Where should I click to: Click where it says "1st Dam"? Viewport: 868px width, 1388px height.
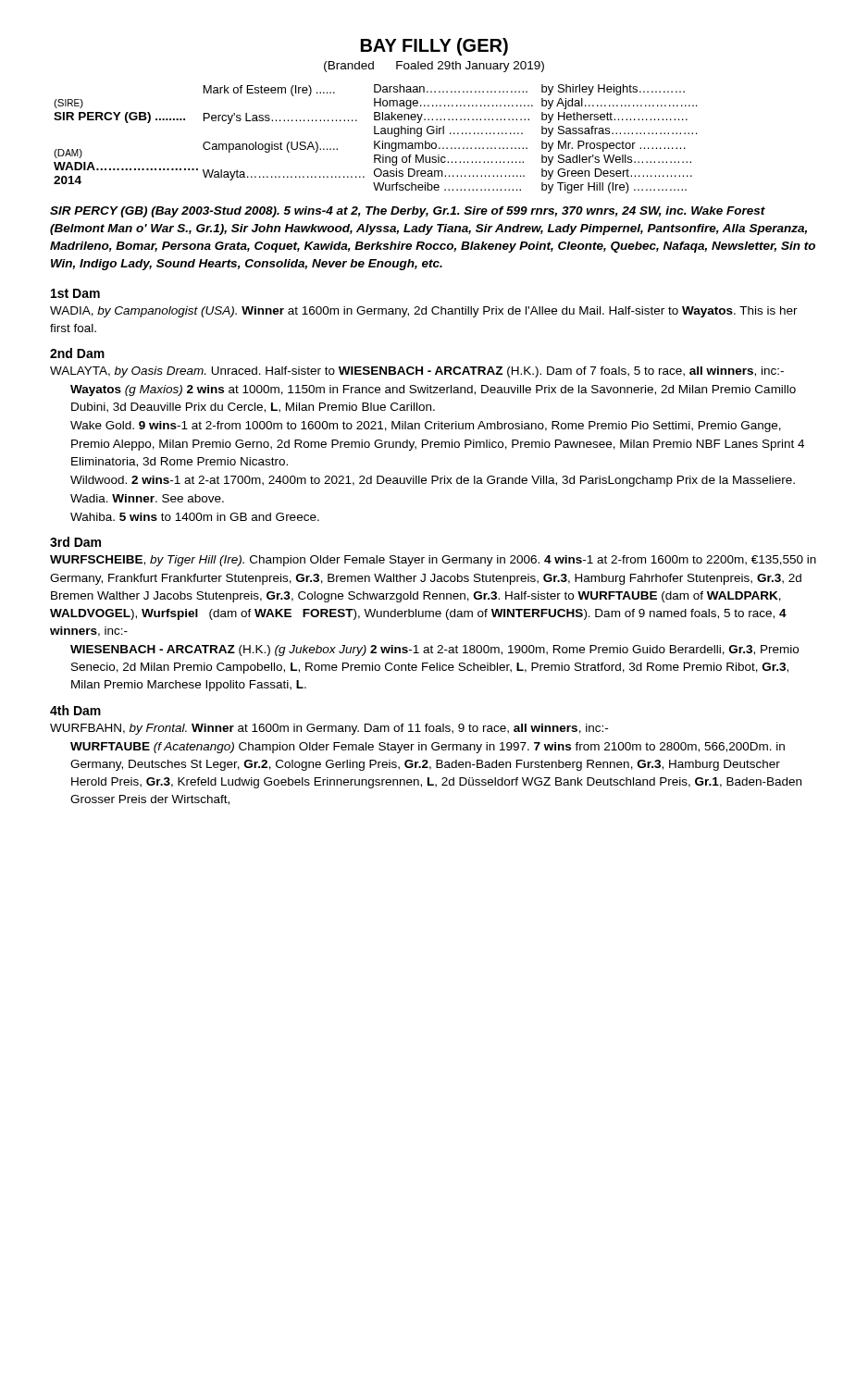coord(75,293)
